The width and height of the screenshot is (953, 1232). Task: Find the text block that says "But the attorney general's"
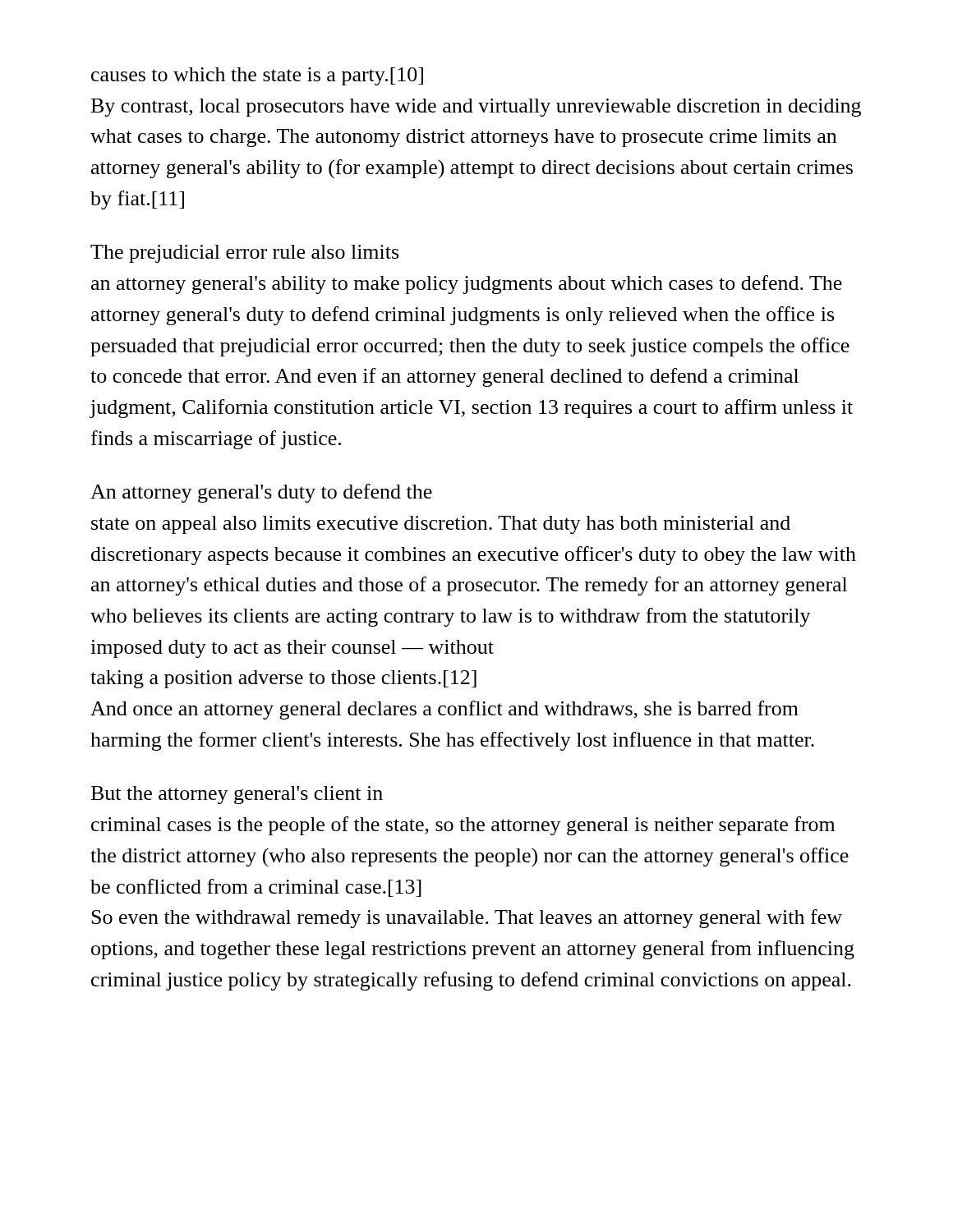[x=237, y=795]
